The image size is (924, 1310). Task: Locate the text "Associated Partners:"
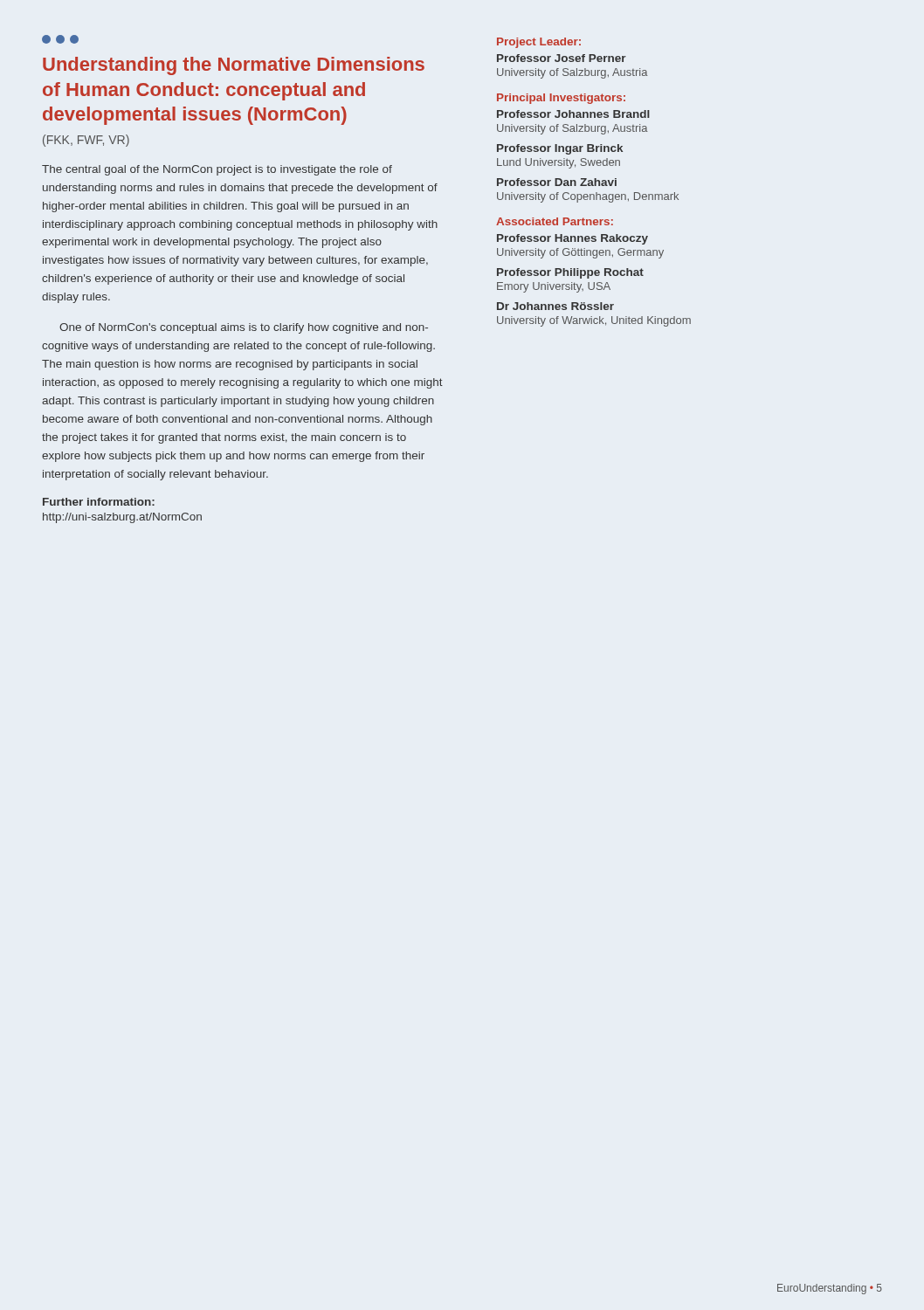tap(555, 221)
